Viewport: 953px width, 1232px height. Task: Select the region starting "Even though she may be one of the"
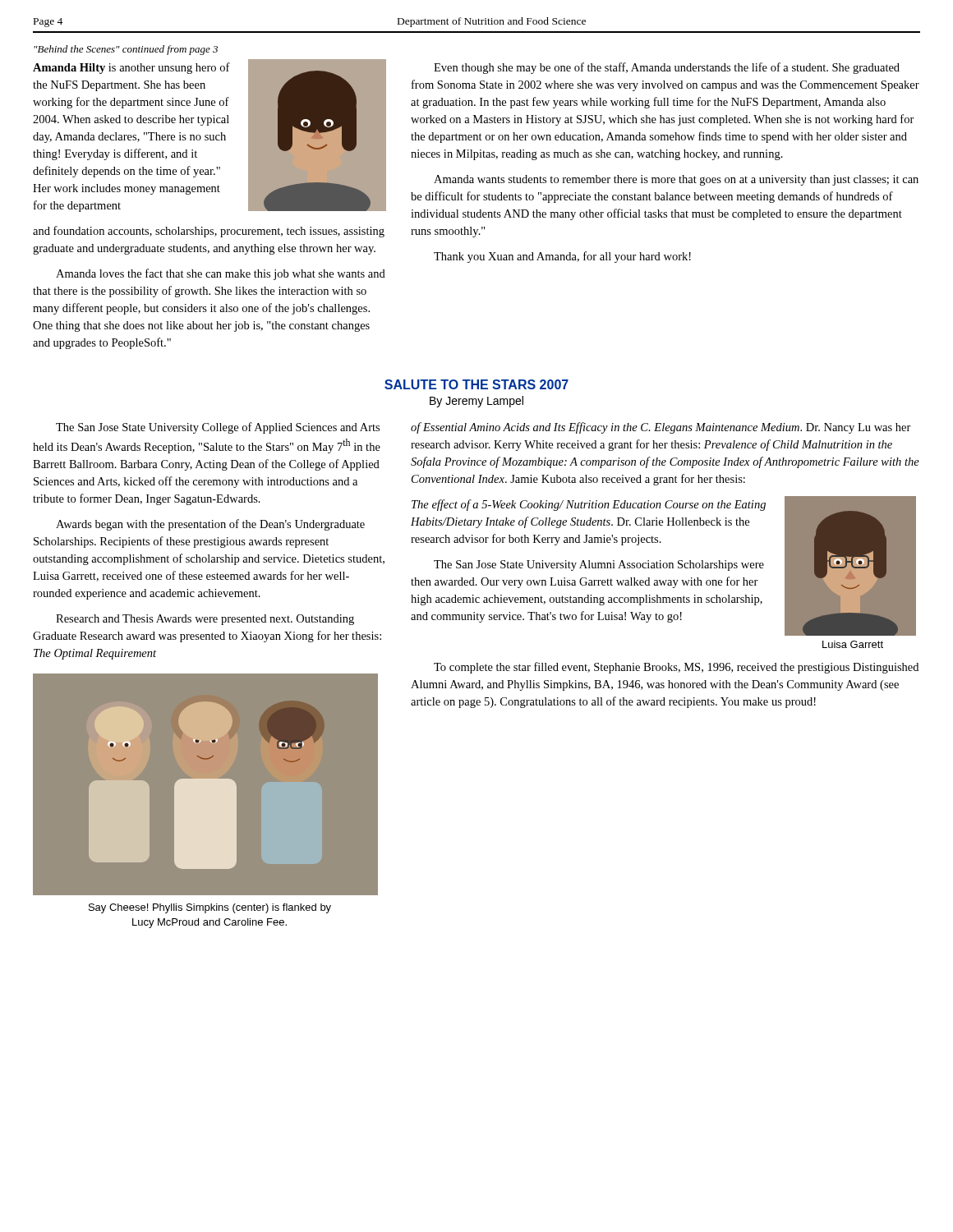coord(665,162)
